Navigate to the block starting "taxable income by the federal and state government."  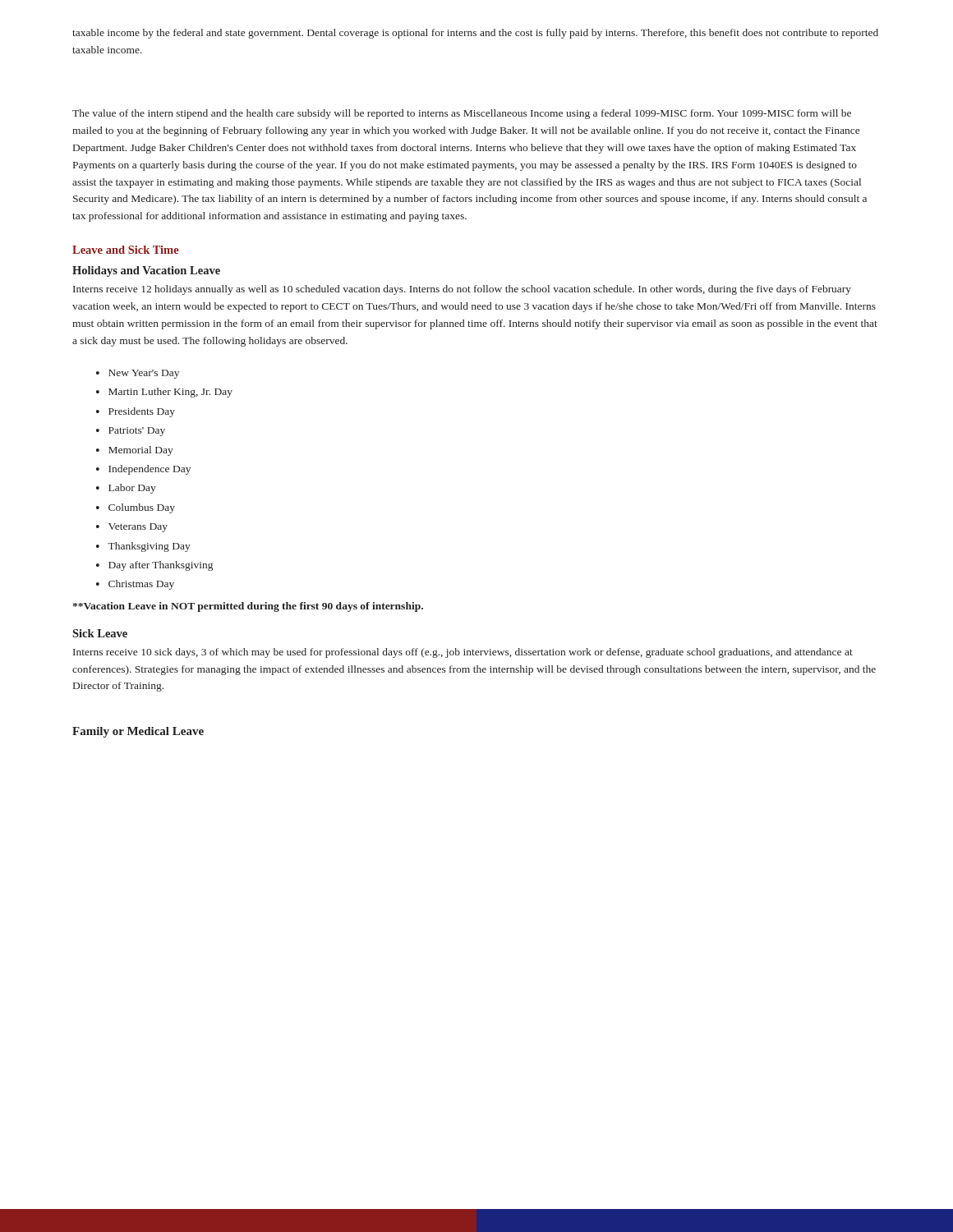click(475, 41)
